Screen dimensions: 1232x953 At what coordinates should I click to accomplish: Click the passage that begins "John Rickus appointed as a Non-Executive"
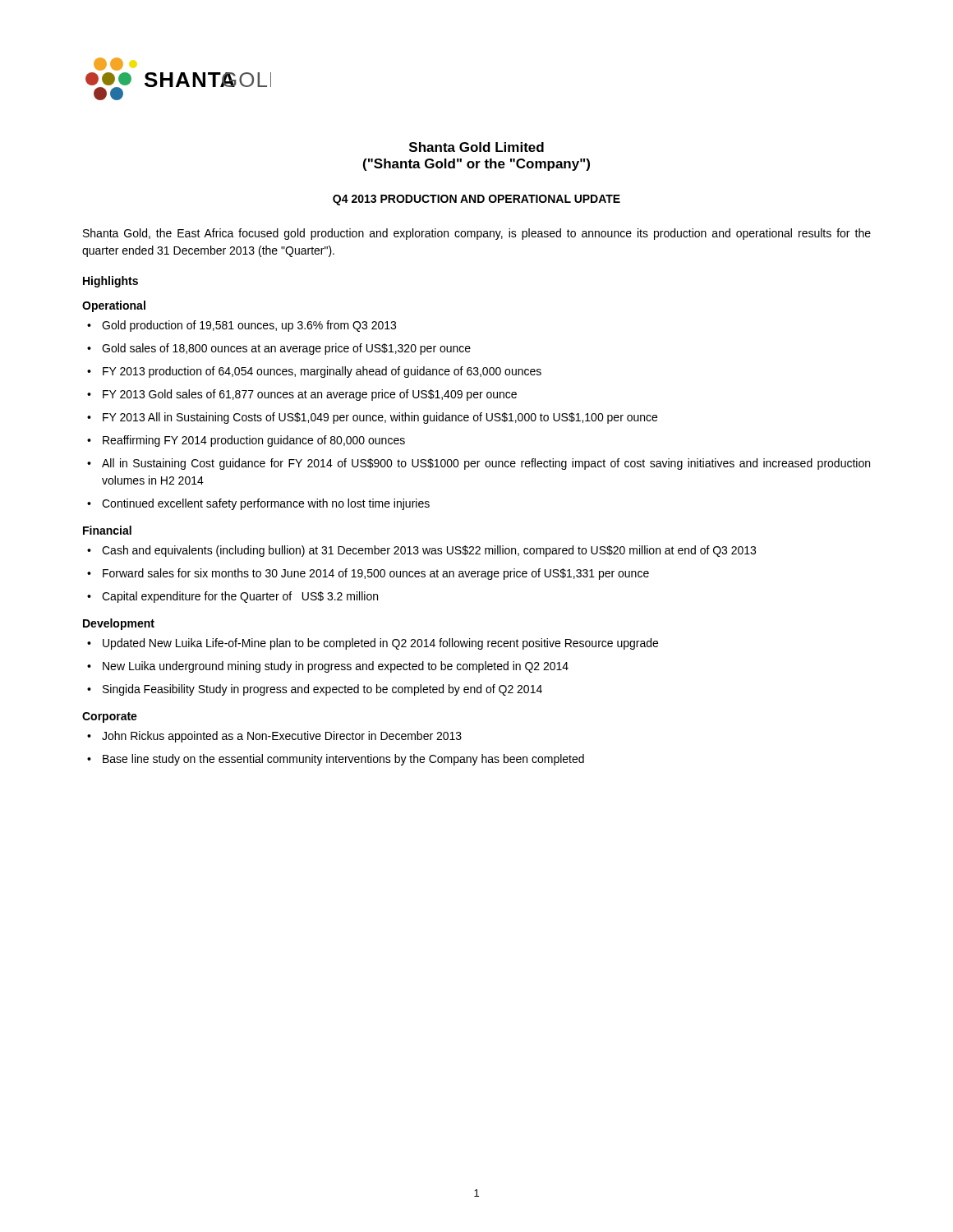coord(282,736)
